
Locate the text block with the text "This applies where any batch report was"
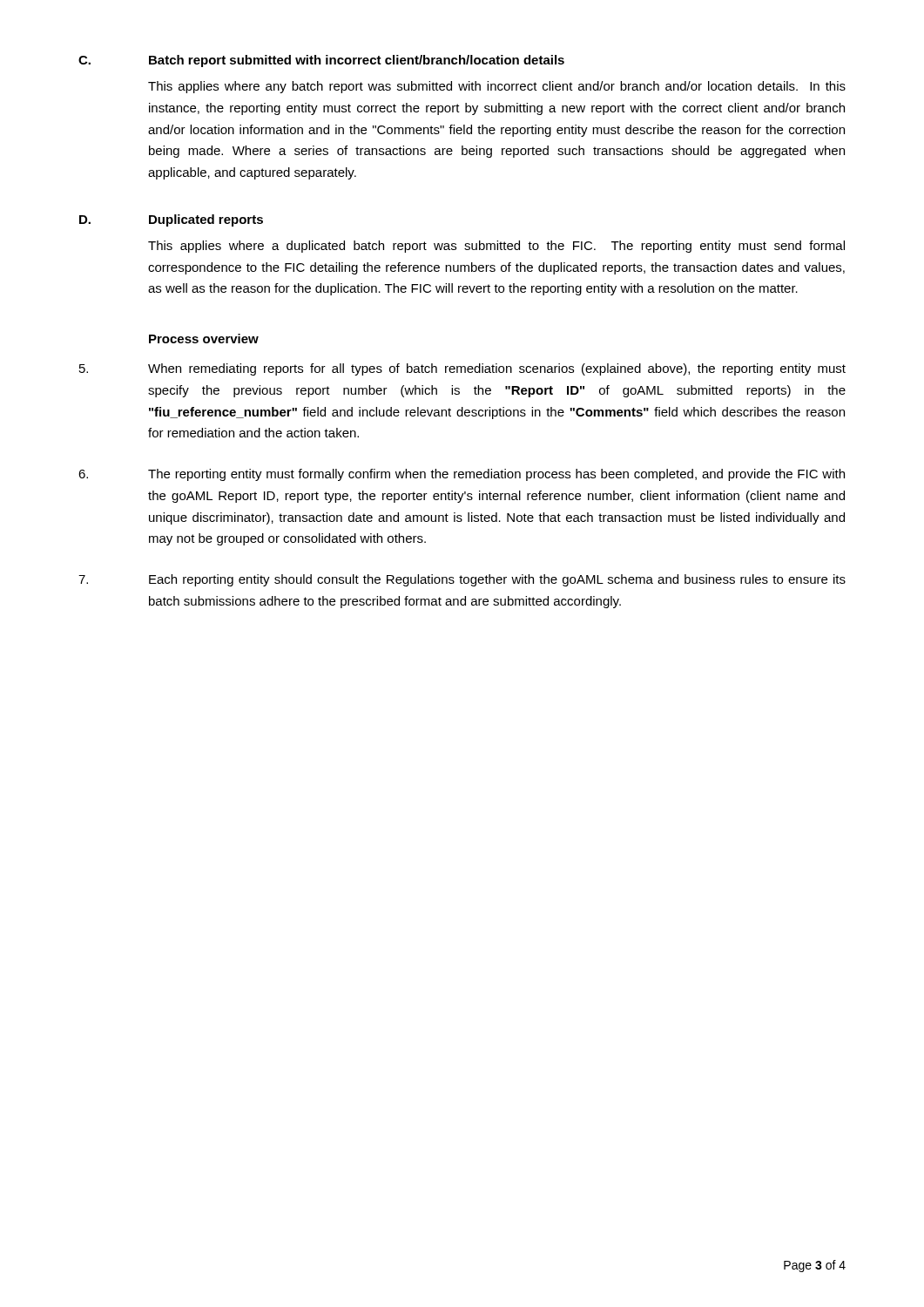[x=497, y=129]
